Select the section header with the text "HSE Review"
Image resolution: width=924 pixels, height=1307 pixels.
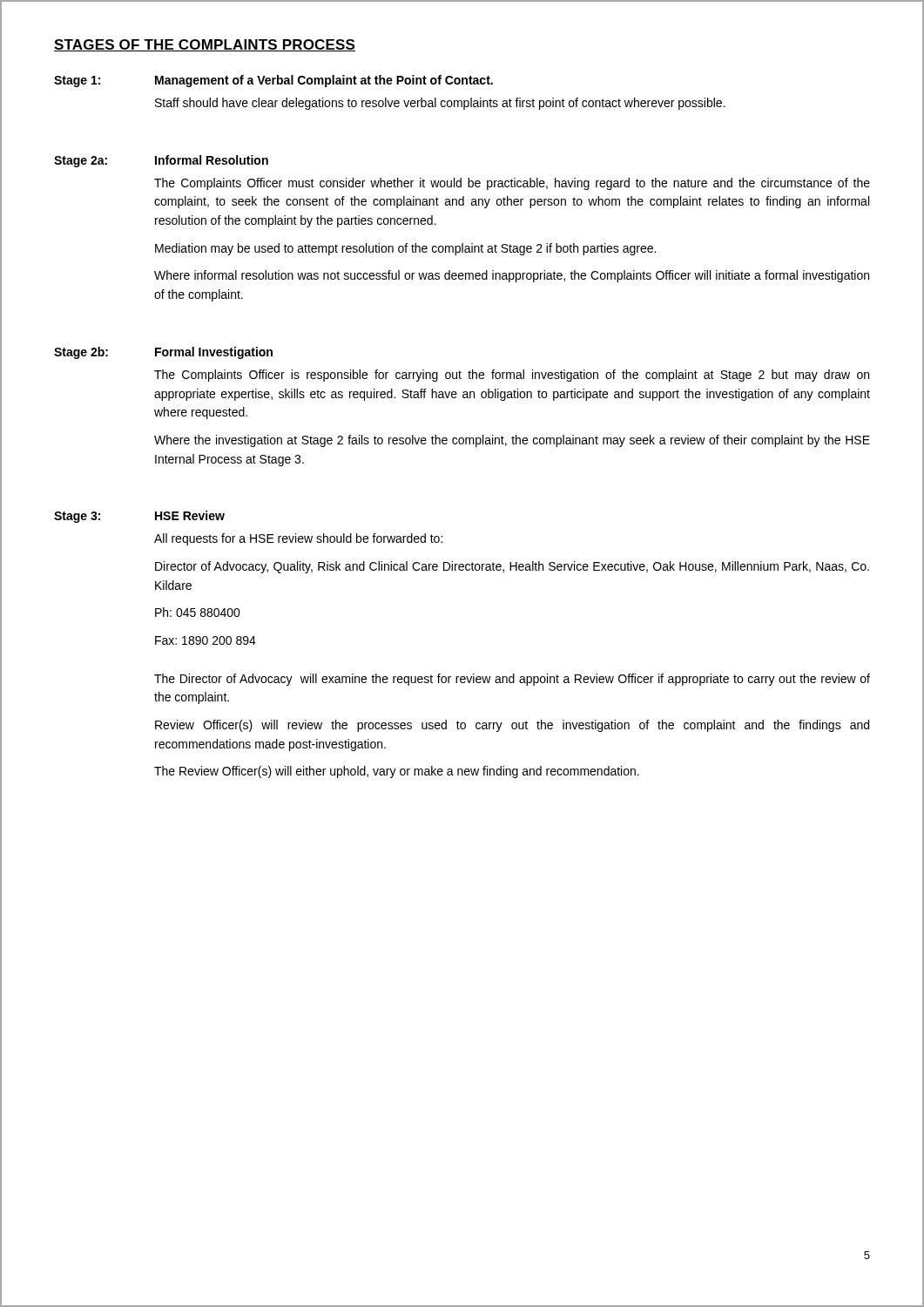(x=189, y=516)
